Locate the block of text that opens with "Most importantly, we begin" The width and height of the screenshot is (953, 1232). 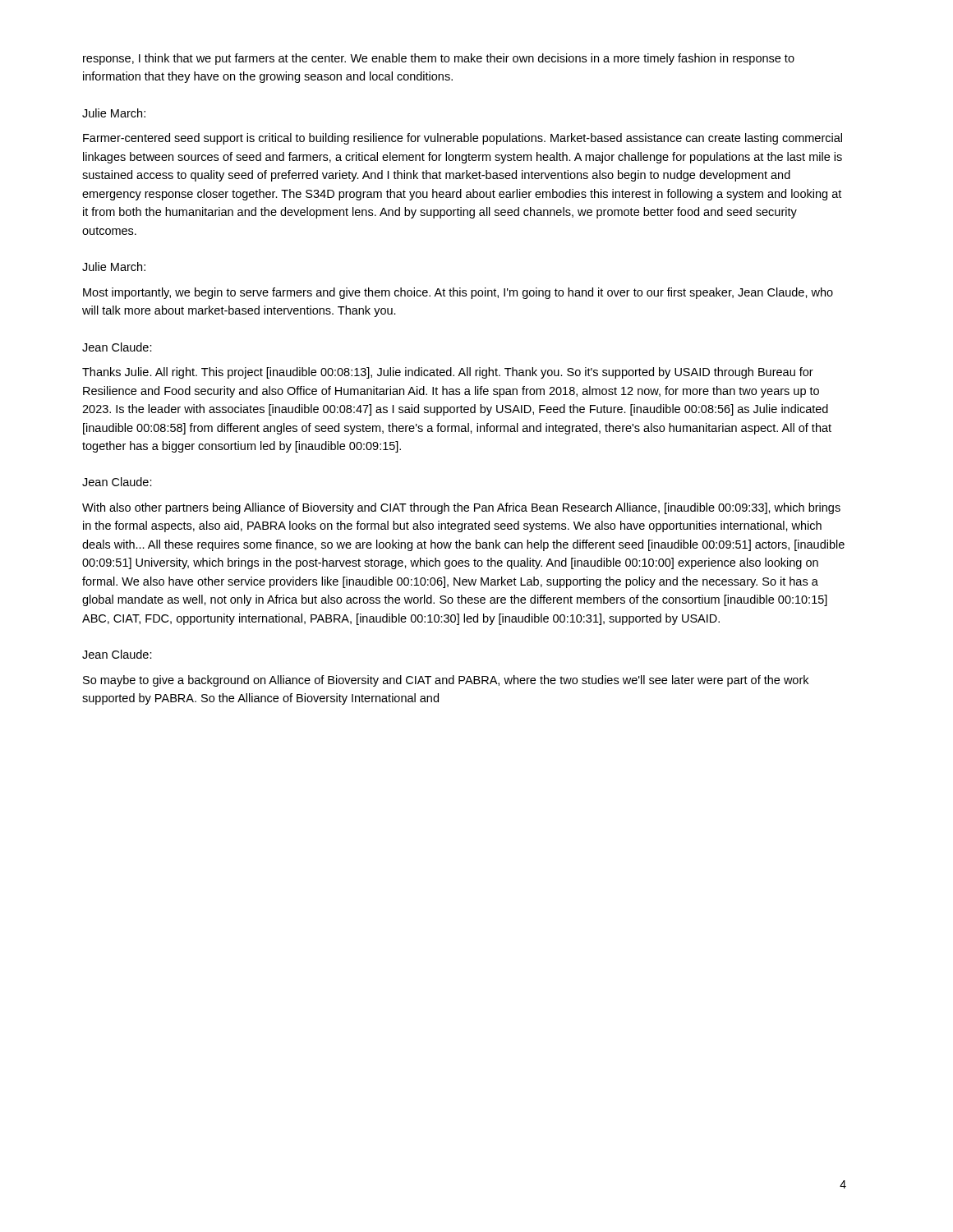click(x=458, y=301)
